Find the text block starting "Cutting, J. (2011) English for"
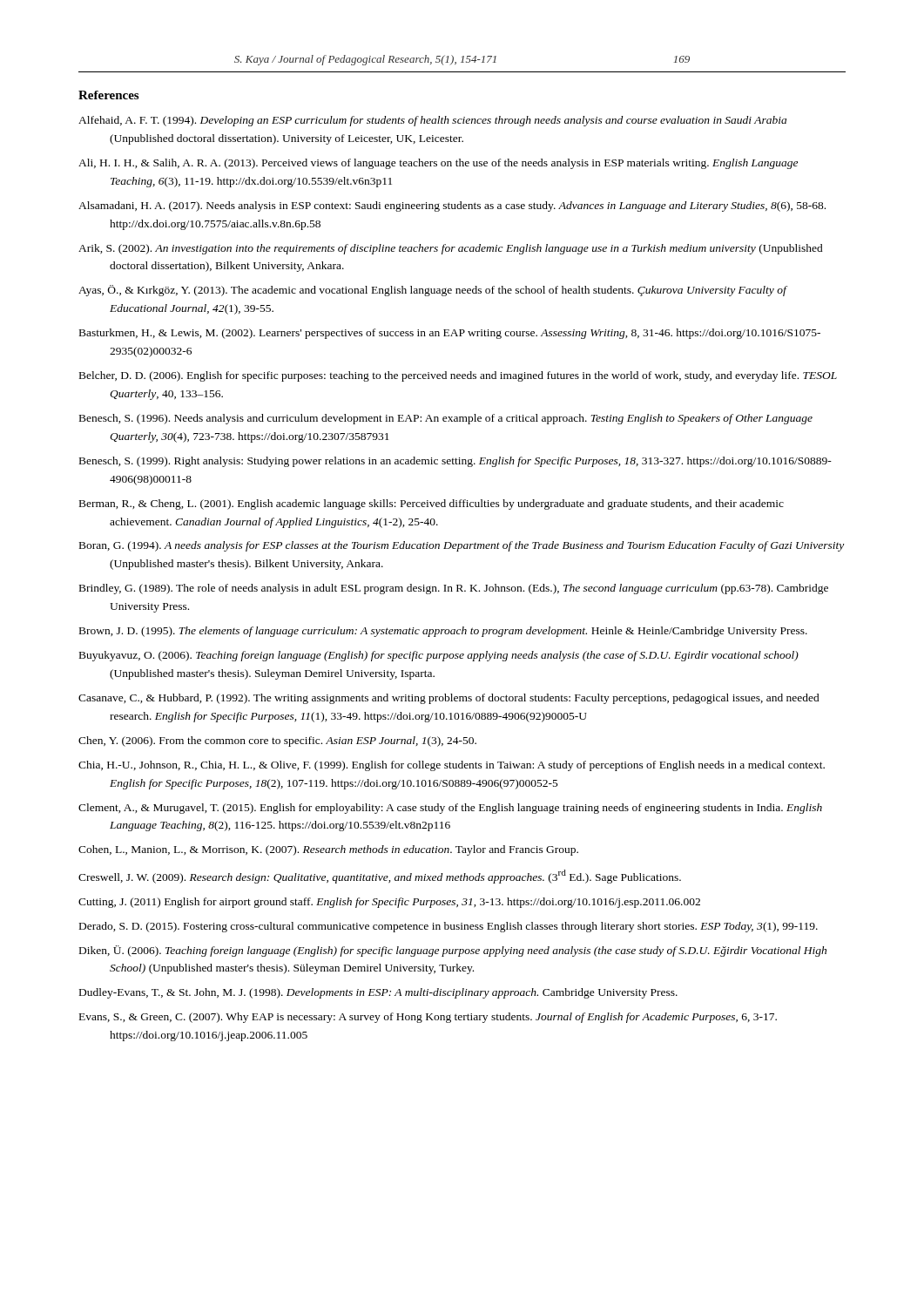The image size is (924, 1307). pos(390,901)
